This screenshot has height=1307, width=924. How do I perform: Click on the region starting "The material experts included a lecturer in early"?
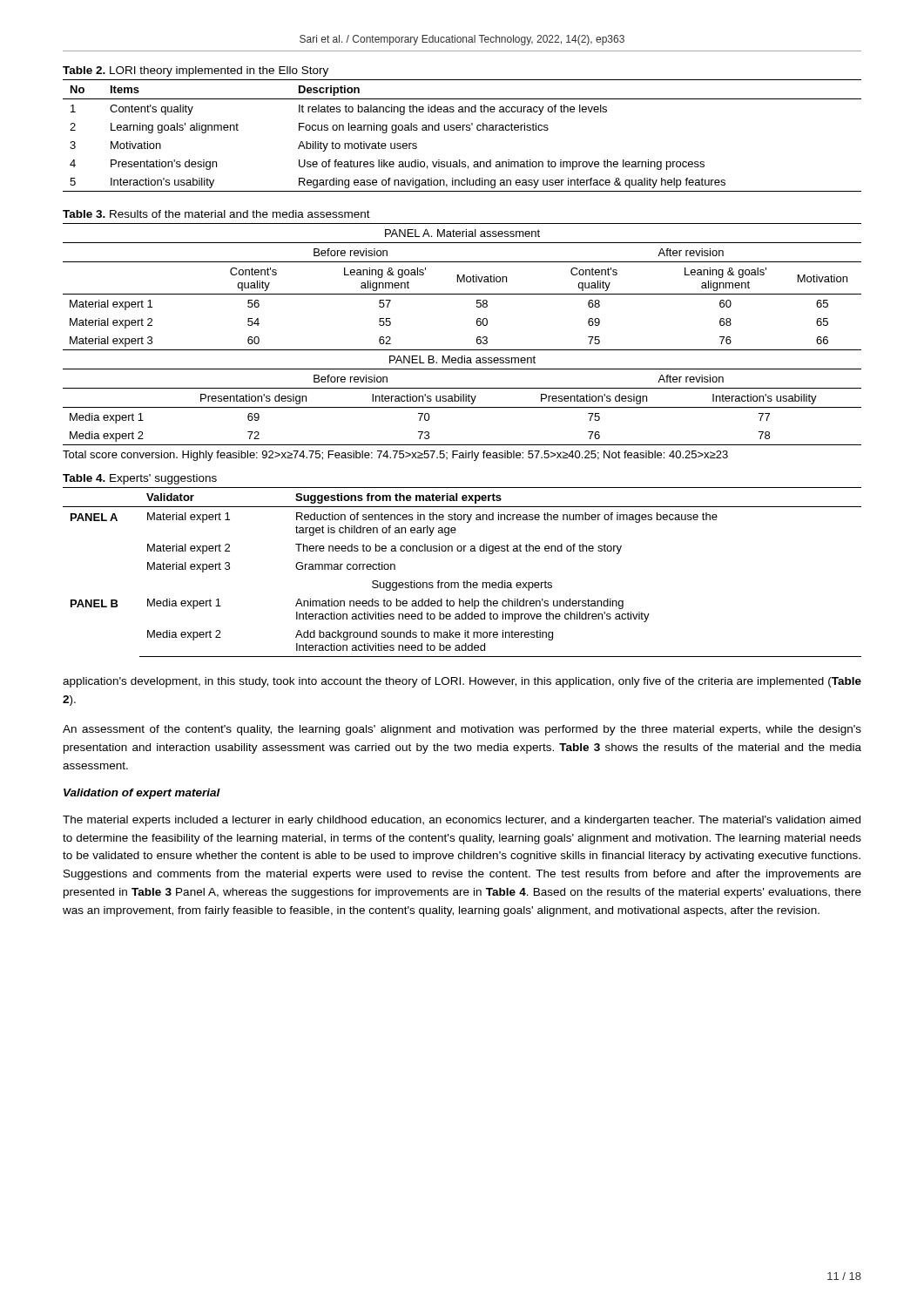[x=462, y=865]
